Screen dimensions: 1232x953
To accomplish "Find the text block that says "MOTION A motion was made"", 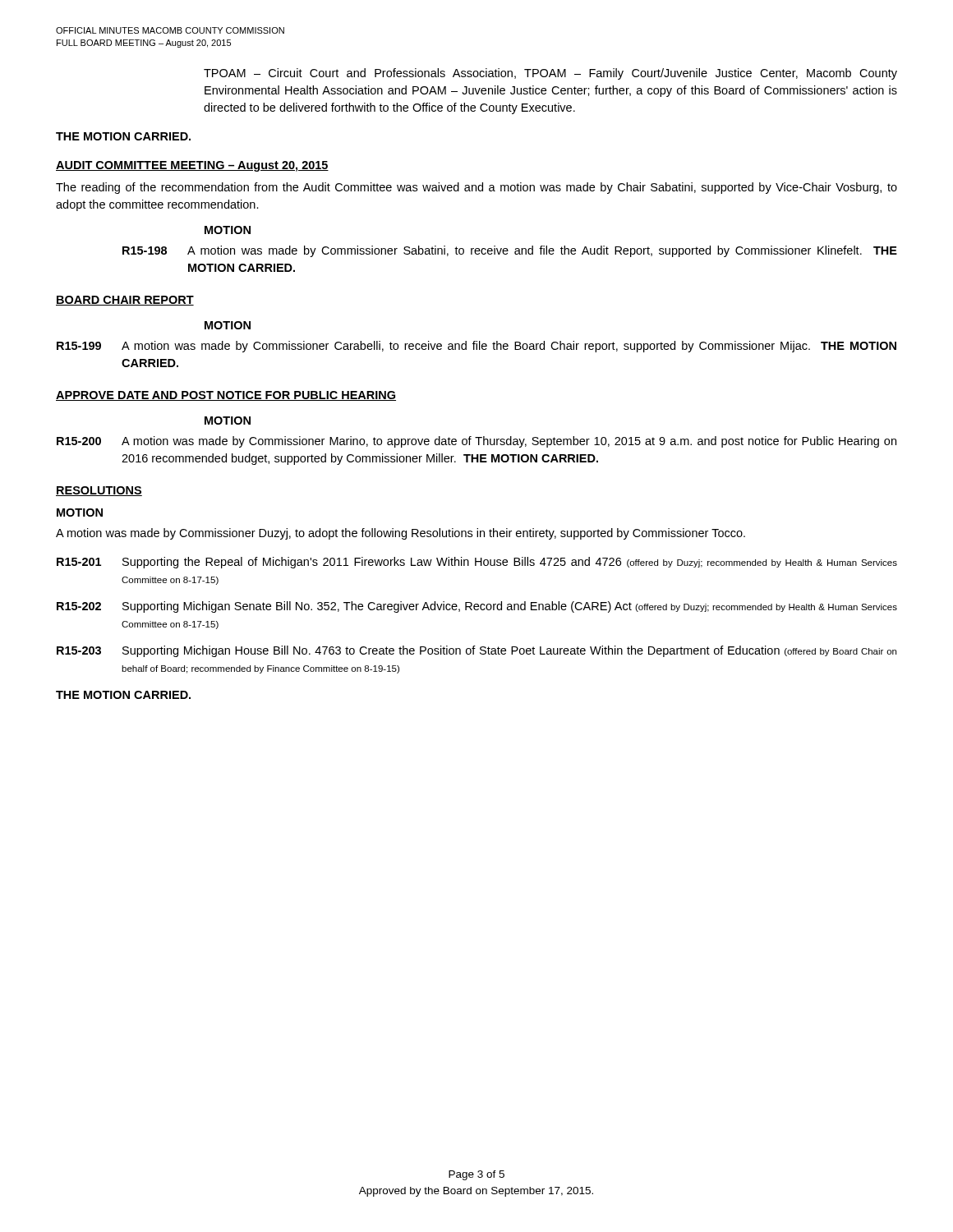I will [476, 523].
